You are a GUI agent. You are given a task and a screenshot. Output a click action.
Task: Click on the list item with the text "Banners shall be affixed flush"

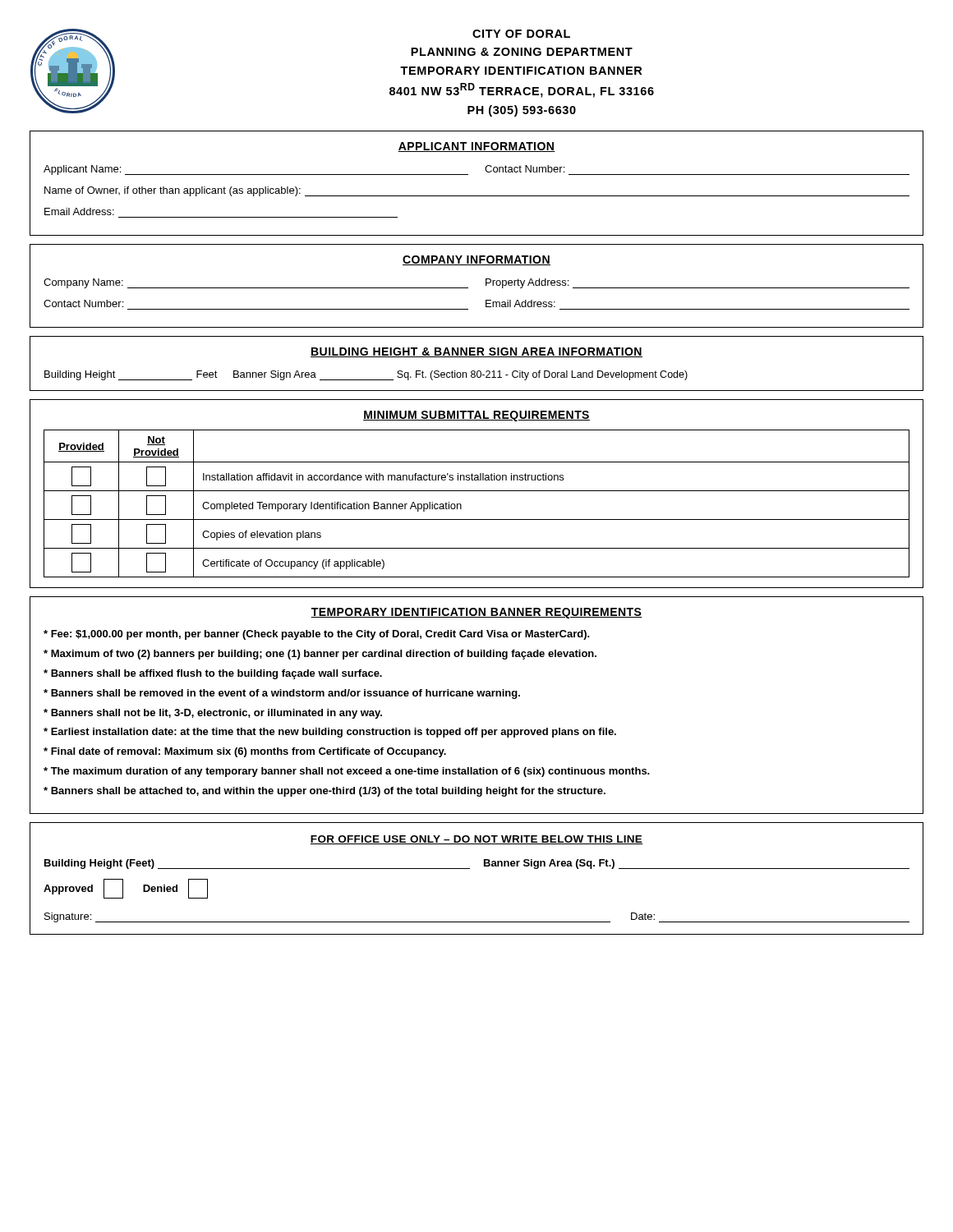[x=213, y=673]
